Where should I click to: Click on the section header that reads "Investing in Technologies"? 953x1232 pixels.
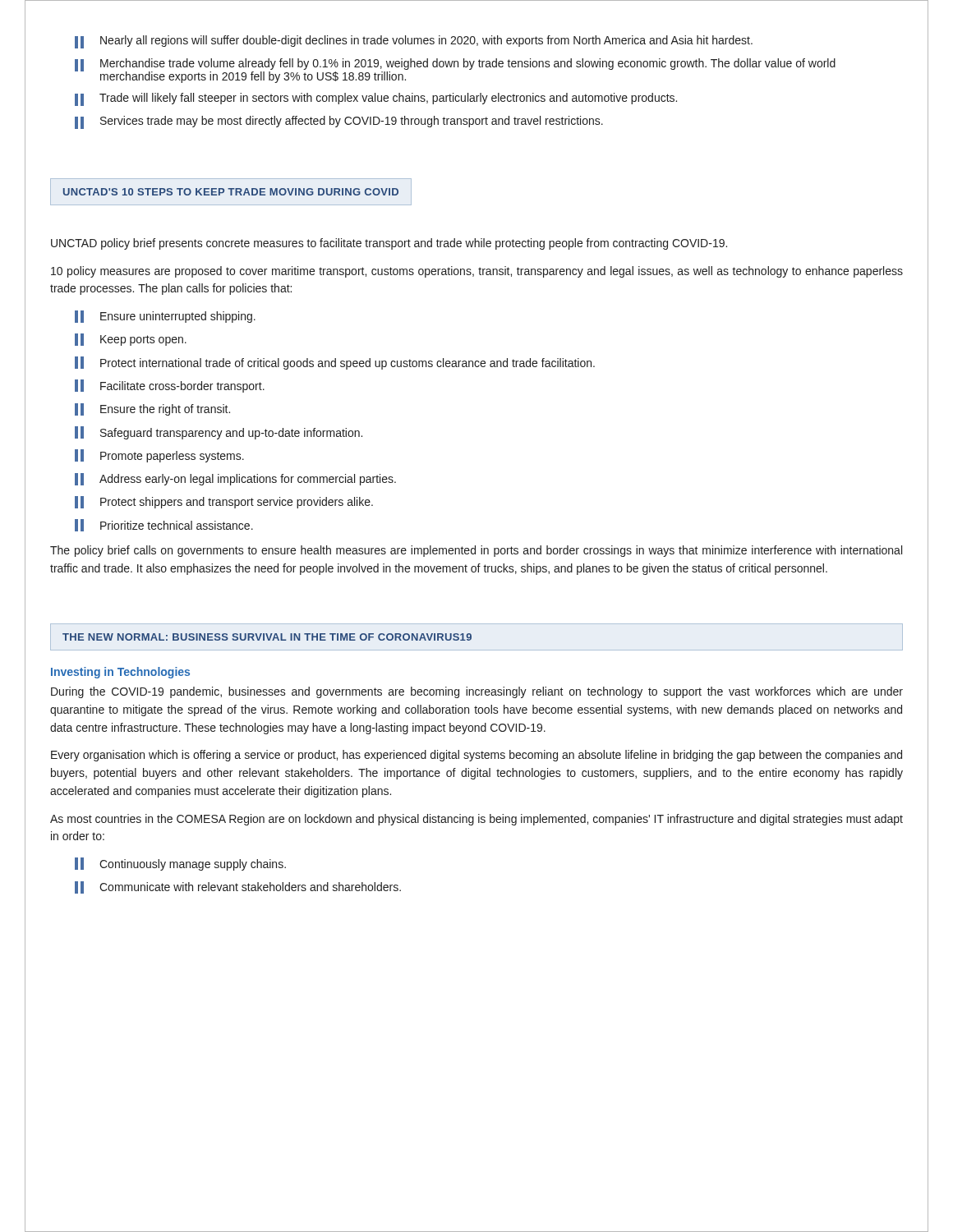coord(120,672)
